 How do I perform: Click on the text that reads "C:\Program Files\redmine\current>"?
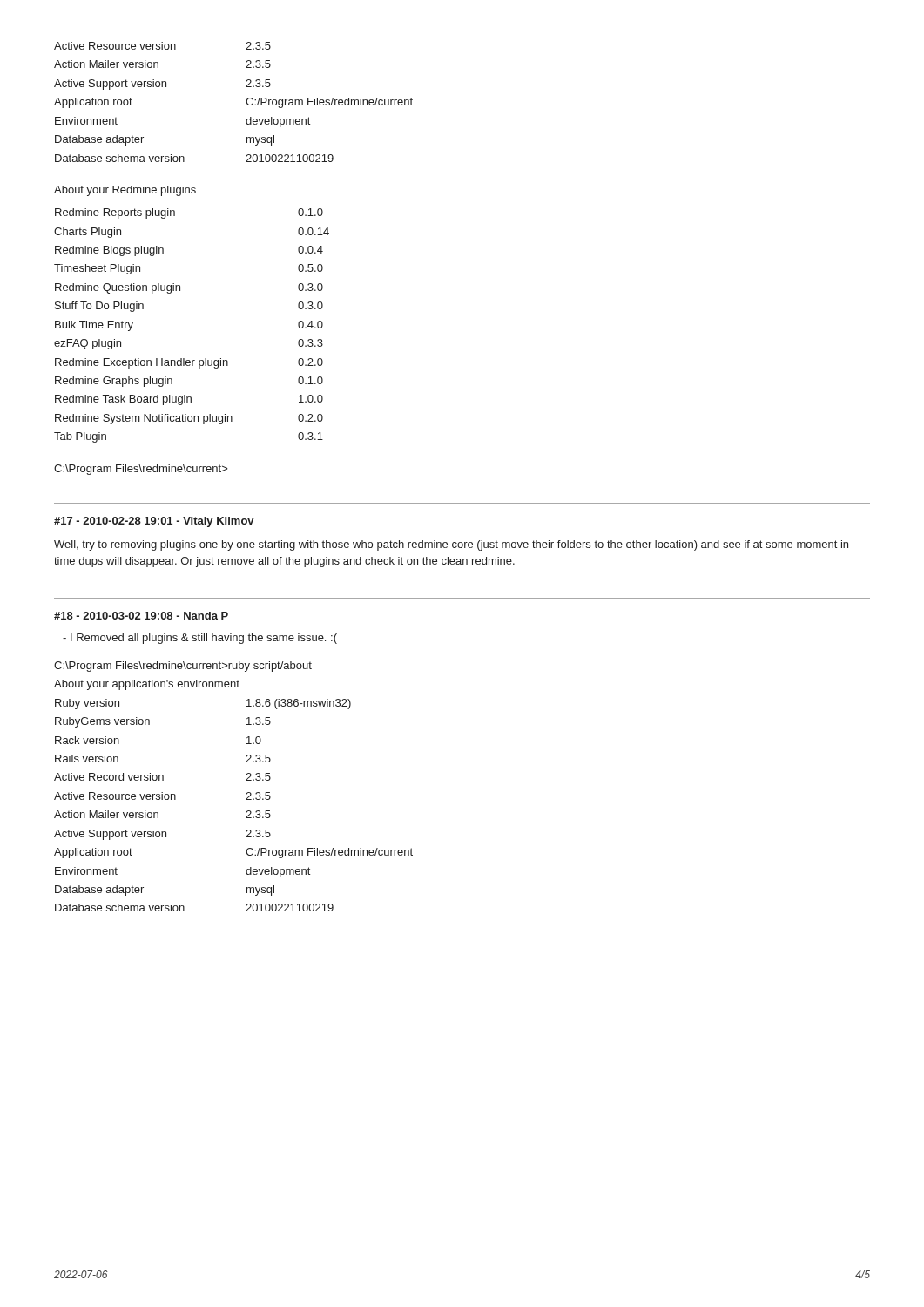coord(141,468)
